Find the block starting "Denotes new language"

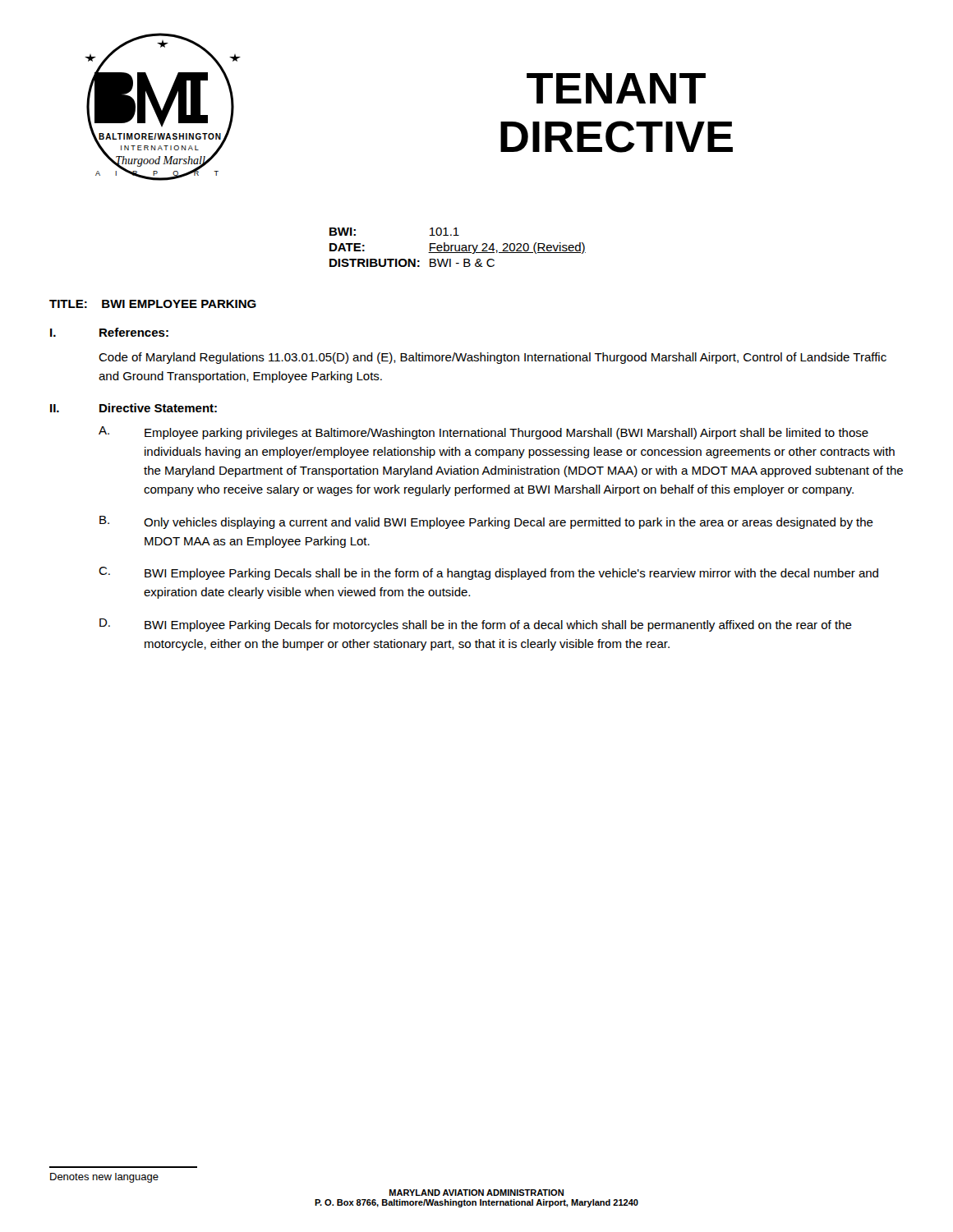tap(104, 1177)
